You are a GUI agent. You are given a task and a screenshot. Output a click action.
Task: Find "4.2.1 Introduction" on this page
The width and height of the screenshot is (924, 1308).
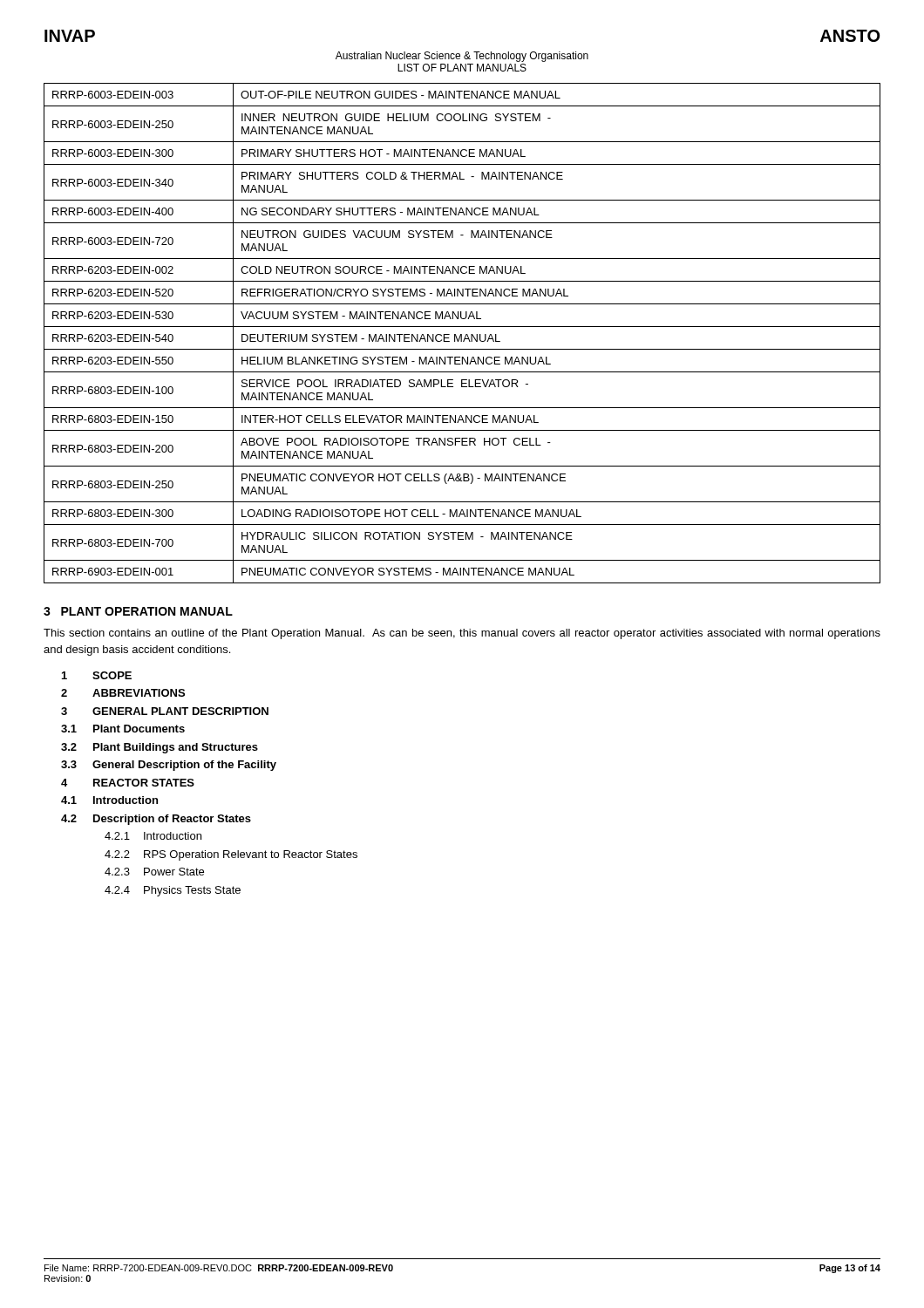click(x=153, y=836)
